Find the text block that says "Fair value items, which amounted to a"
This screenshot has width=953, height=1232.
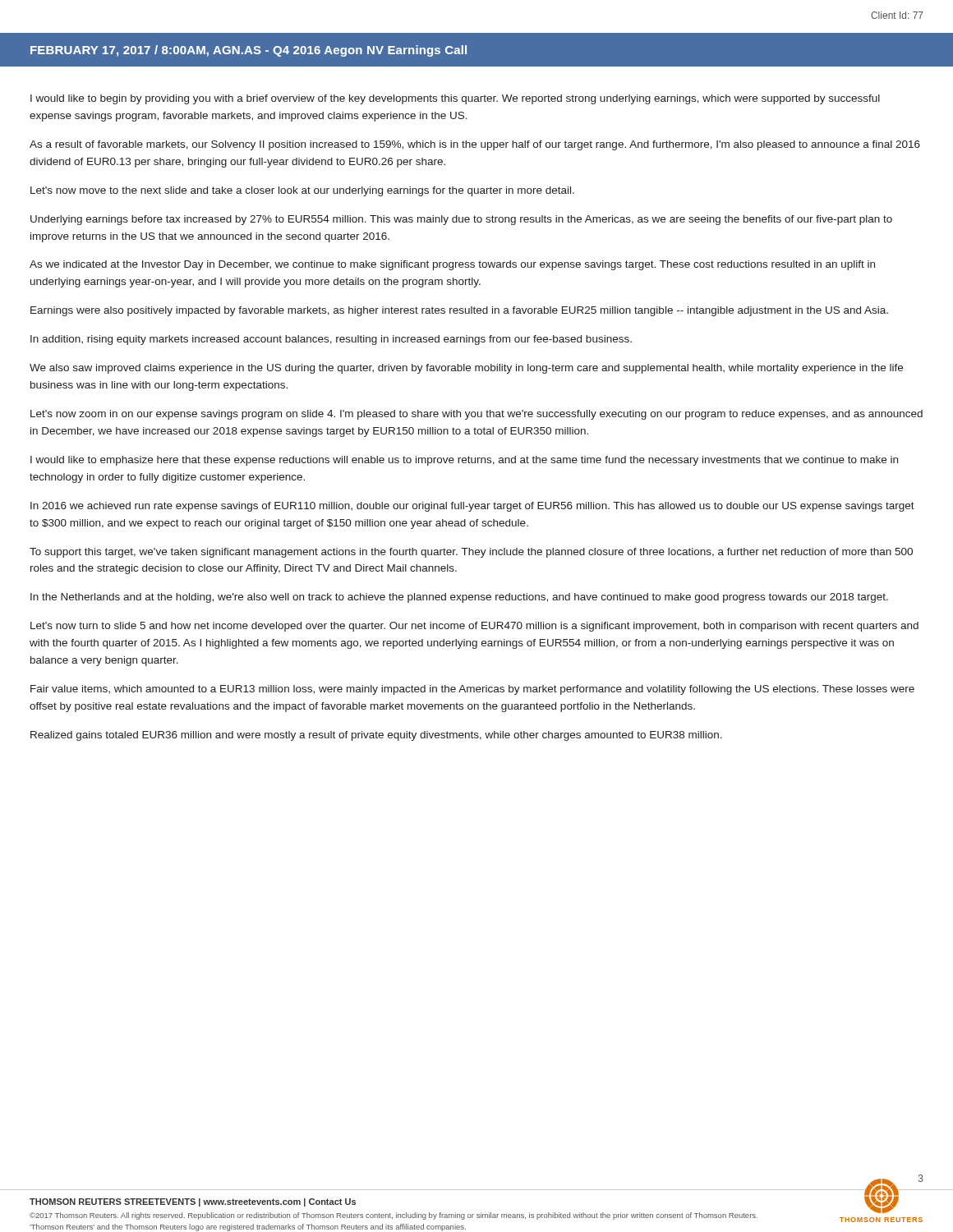click(472, 697)
